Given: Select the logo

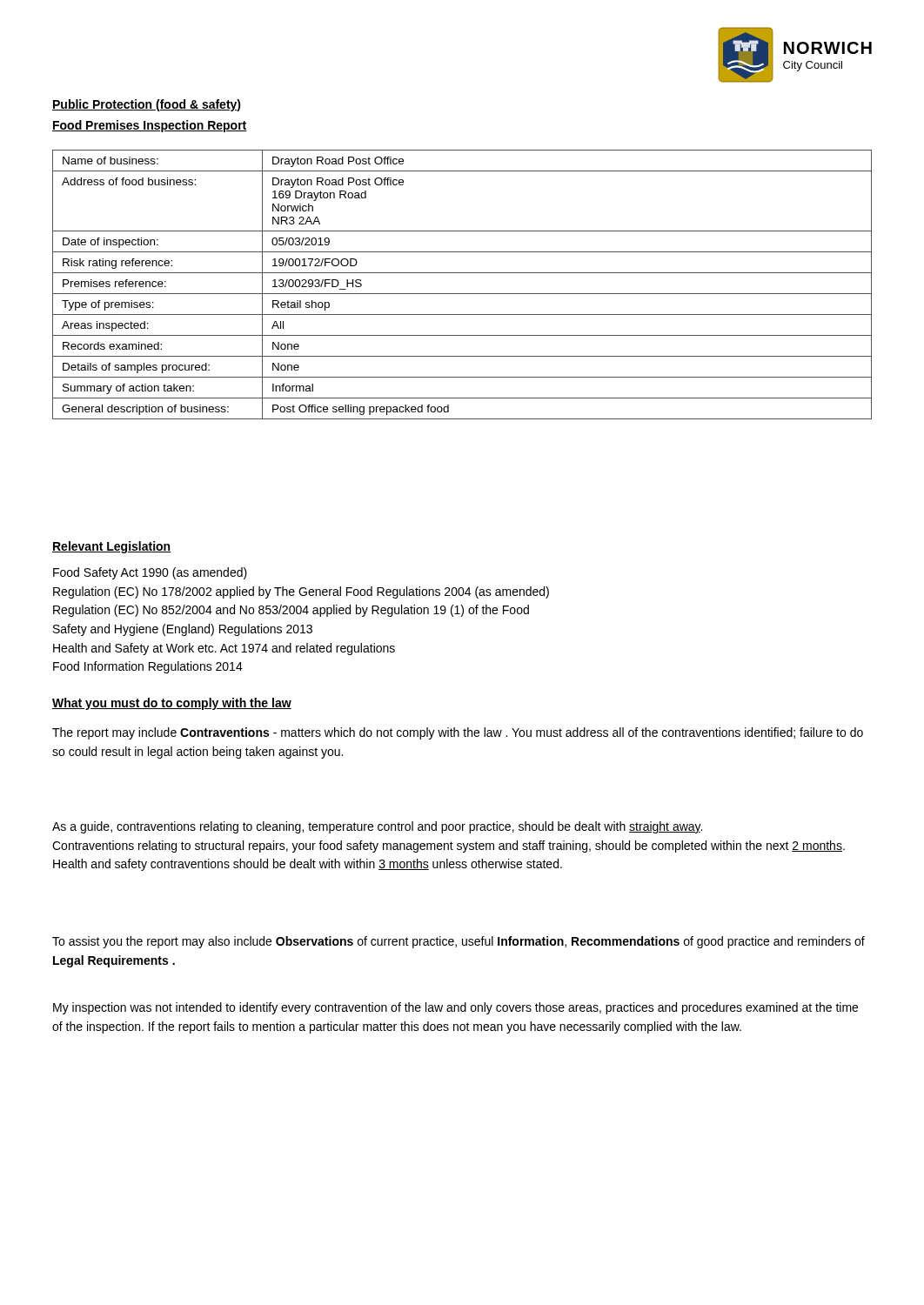Looking at the screenshot, I should click(x=794, y=55).
